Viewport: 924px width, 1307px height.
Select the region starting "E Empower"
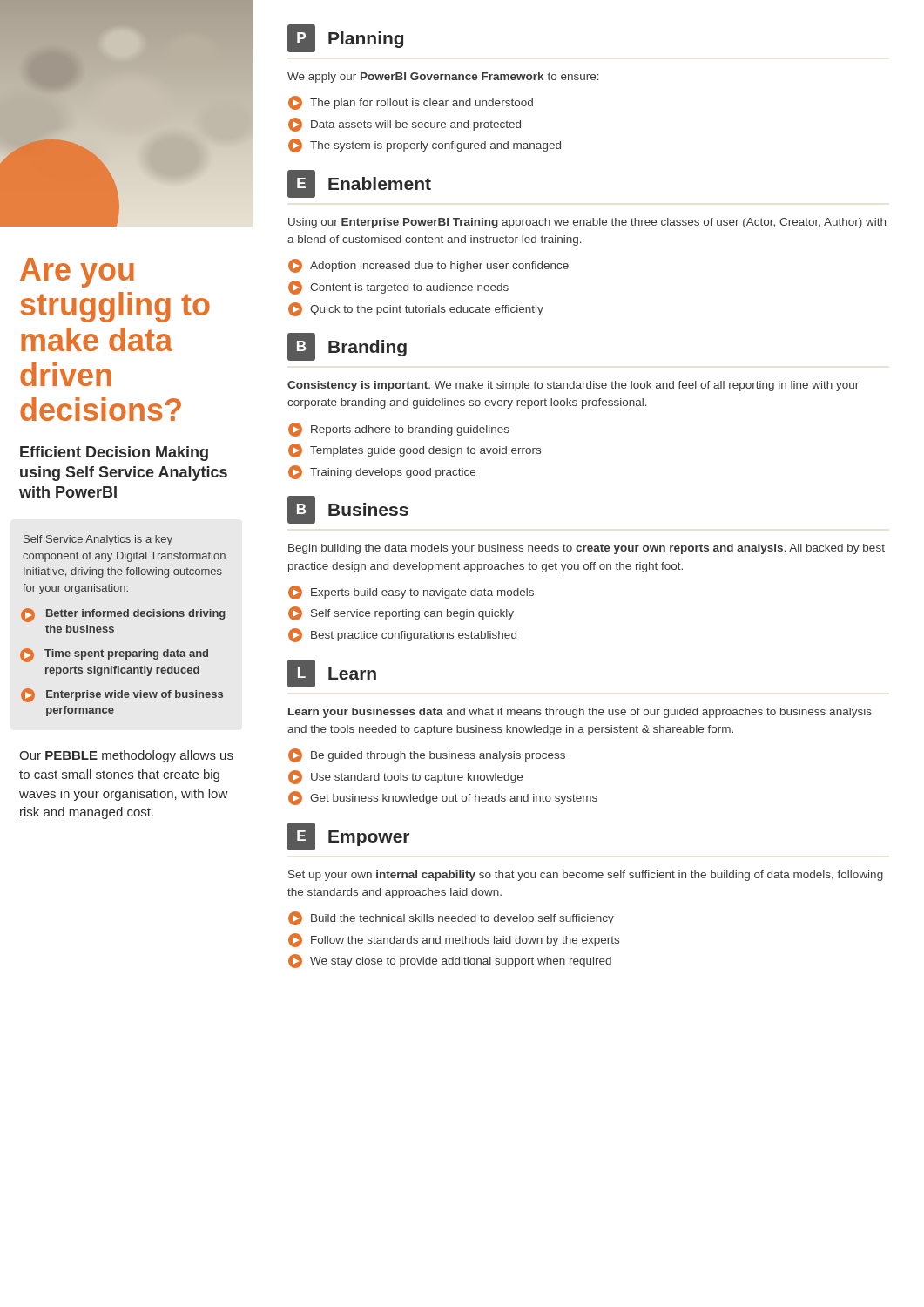tap(349, 836)
